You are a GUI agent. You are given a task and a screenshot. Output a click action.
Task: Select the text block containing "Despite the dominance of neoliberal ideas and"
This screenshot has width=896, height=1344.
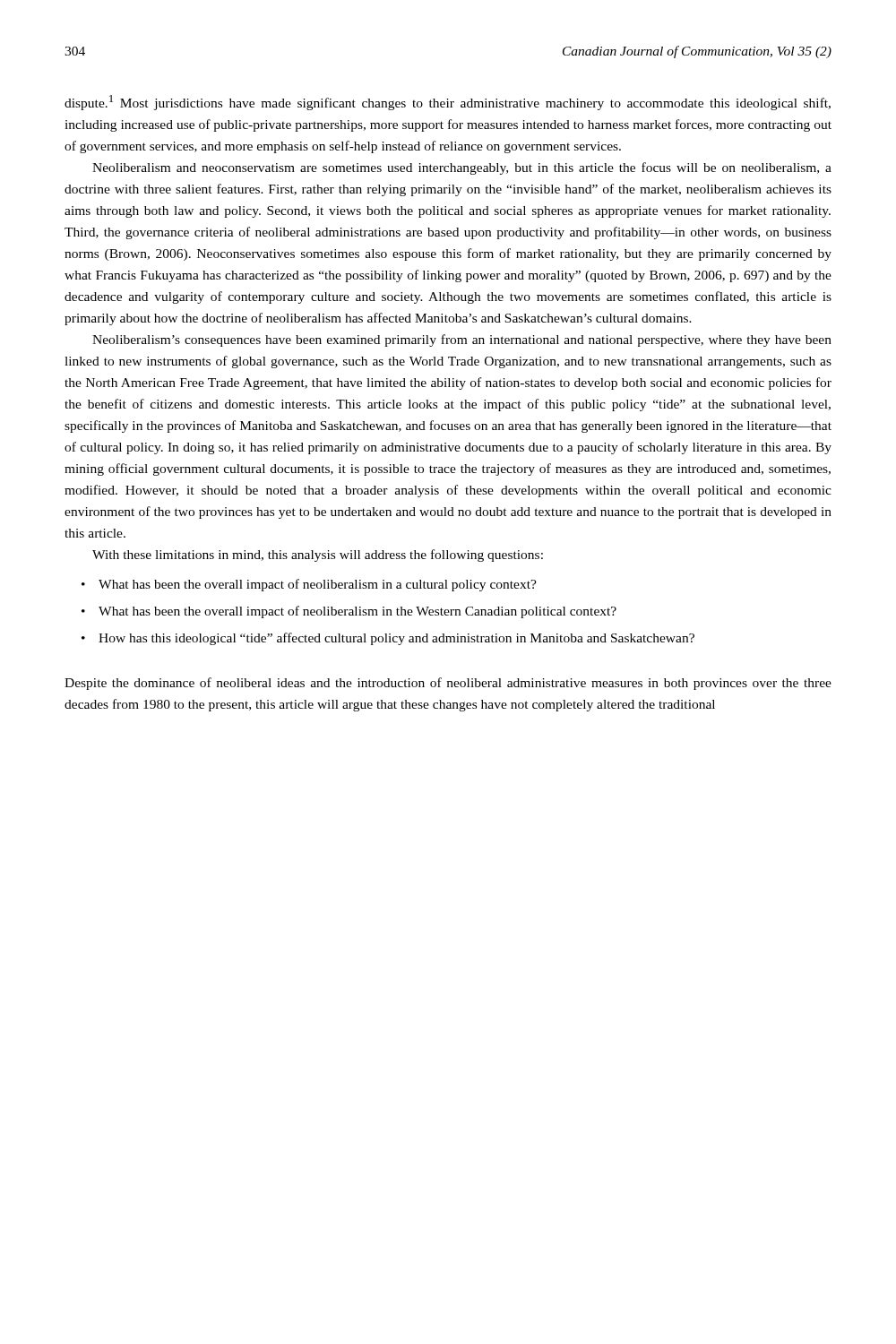tap(448, 693)
